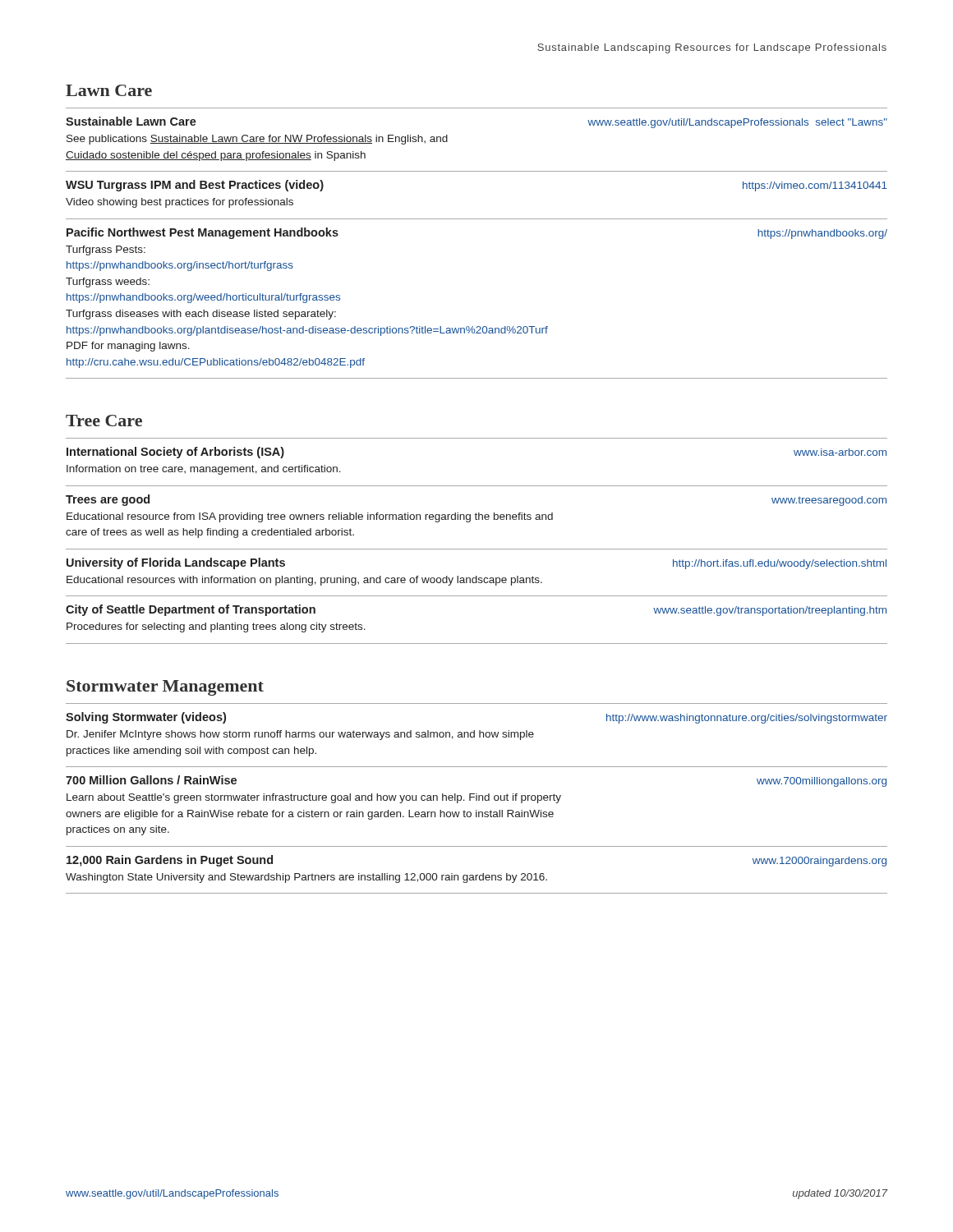Locate the section header that reads "Lawn Care"
Viewport: 953px width, 1232px height.
109,90
